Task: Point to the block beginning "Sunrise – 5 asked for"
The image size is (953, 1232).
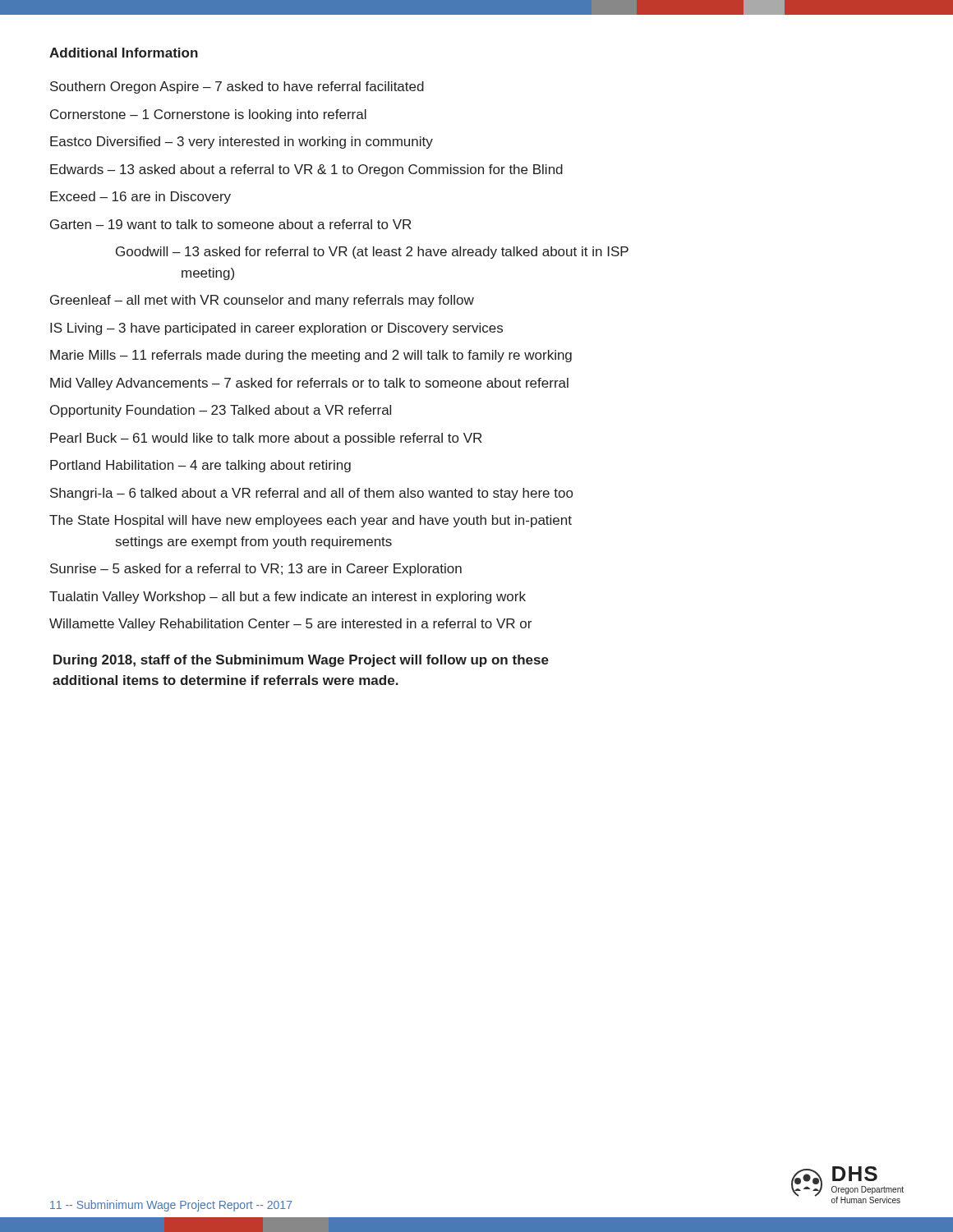Action: click(x=256, y=569)
